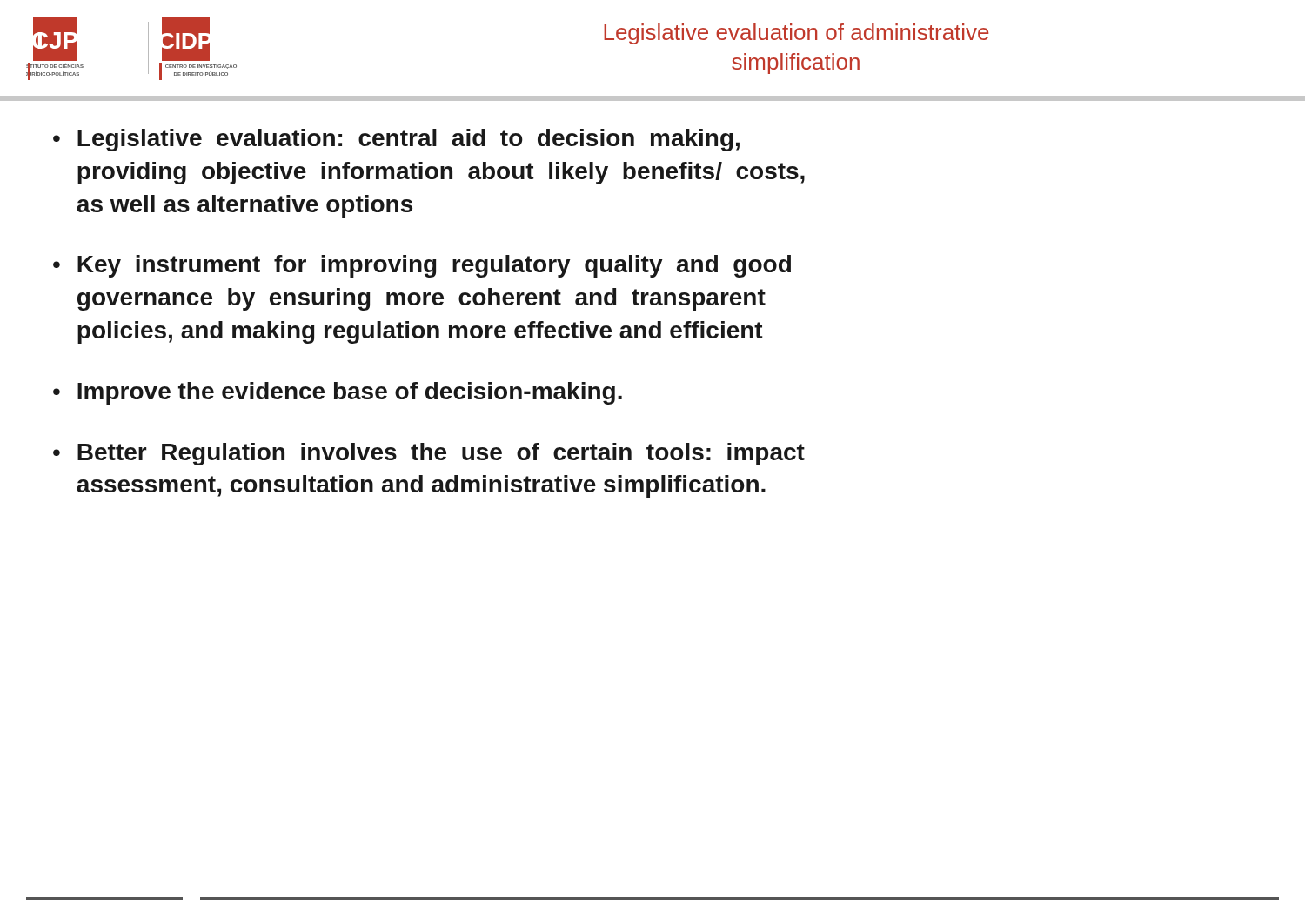Point to the region starting "• Legislative evaluation: central"

429,171
